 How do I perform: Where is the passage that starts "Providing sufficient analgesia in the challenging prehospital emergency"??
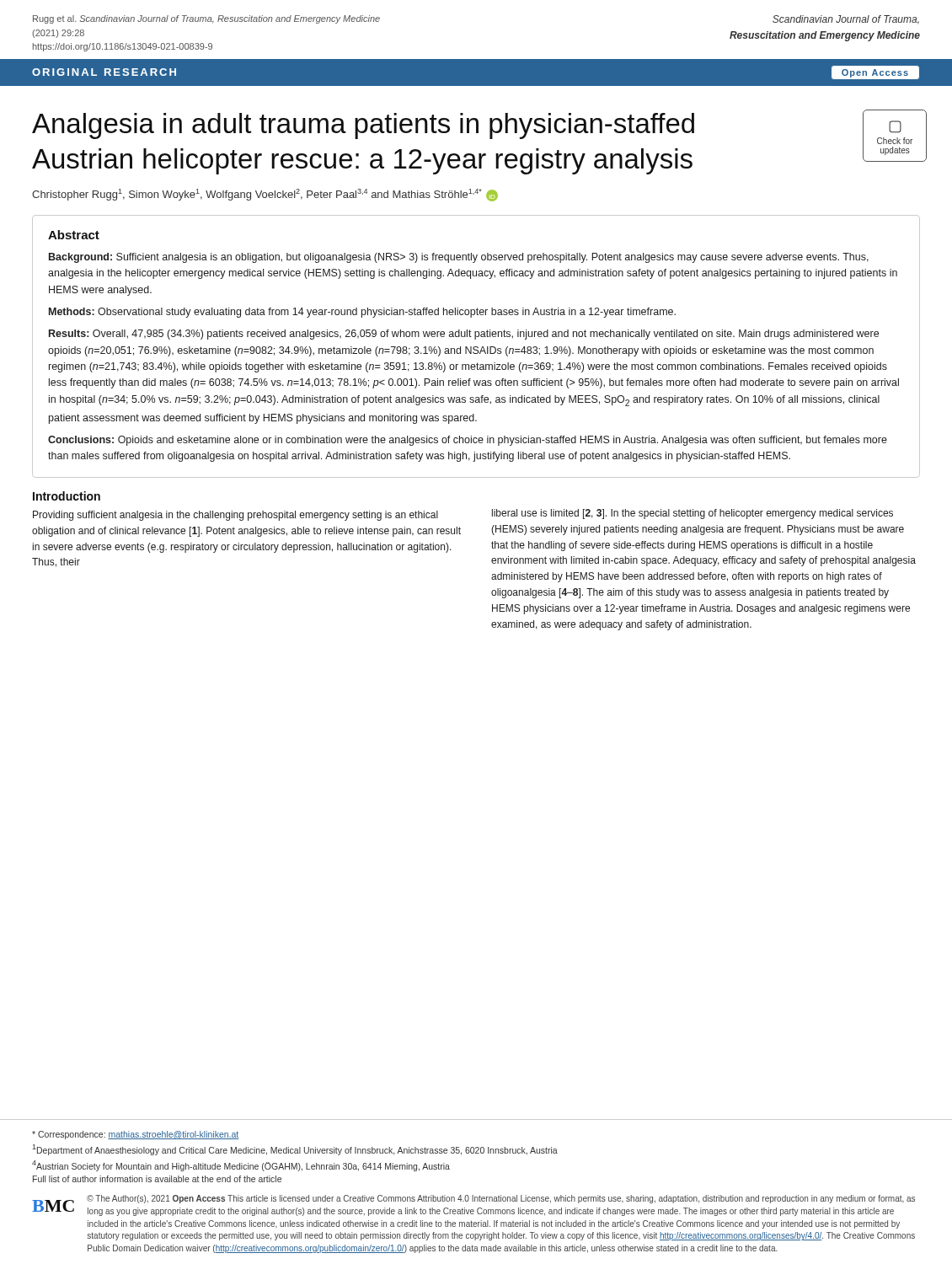[246, 539]
